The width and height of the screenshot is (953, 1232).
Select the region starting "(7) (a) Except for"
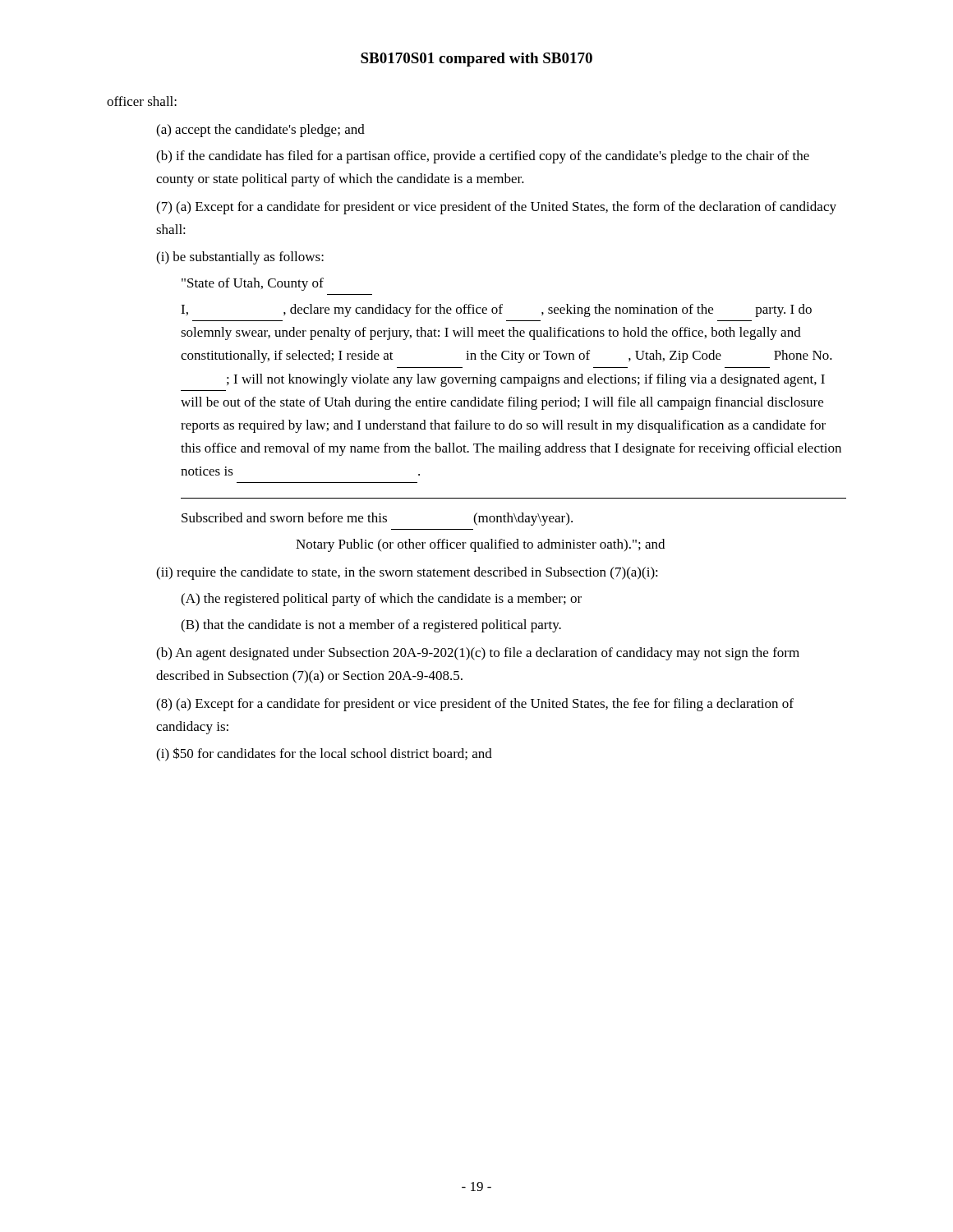(496, 218)
